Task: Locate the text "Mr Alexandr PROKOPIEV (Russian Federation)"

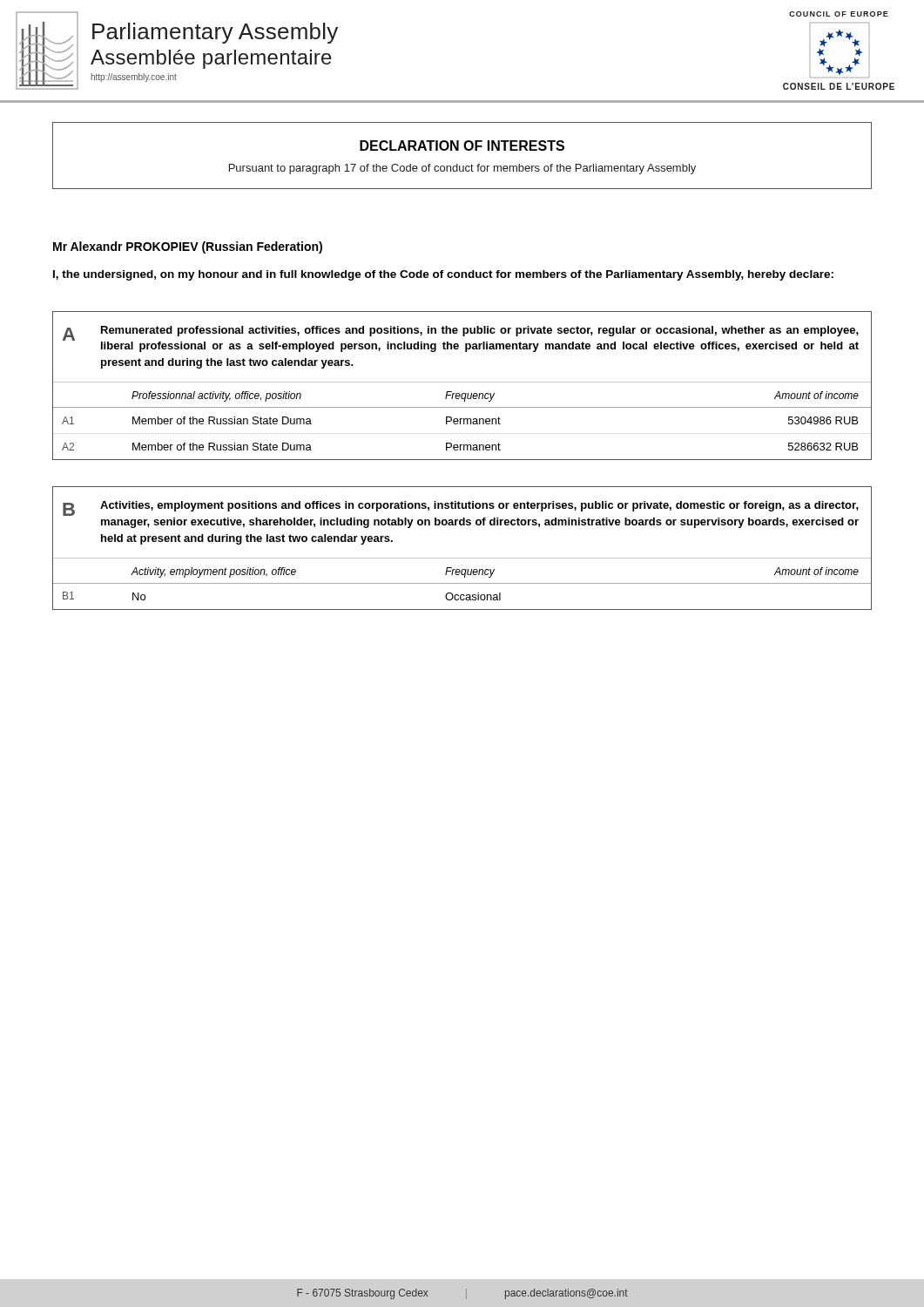Action: click(188, 247)
